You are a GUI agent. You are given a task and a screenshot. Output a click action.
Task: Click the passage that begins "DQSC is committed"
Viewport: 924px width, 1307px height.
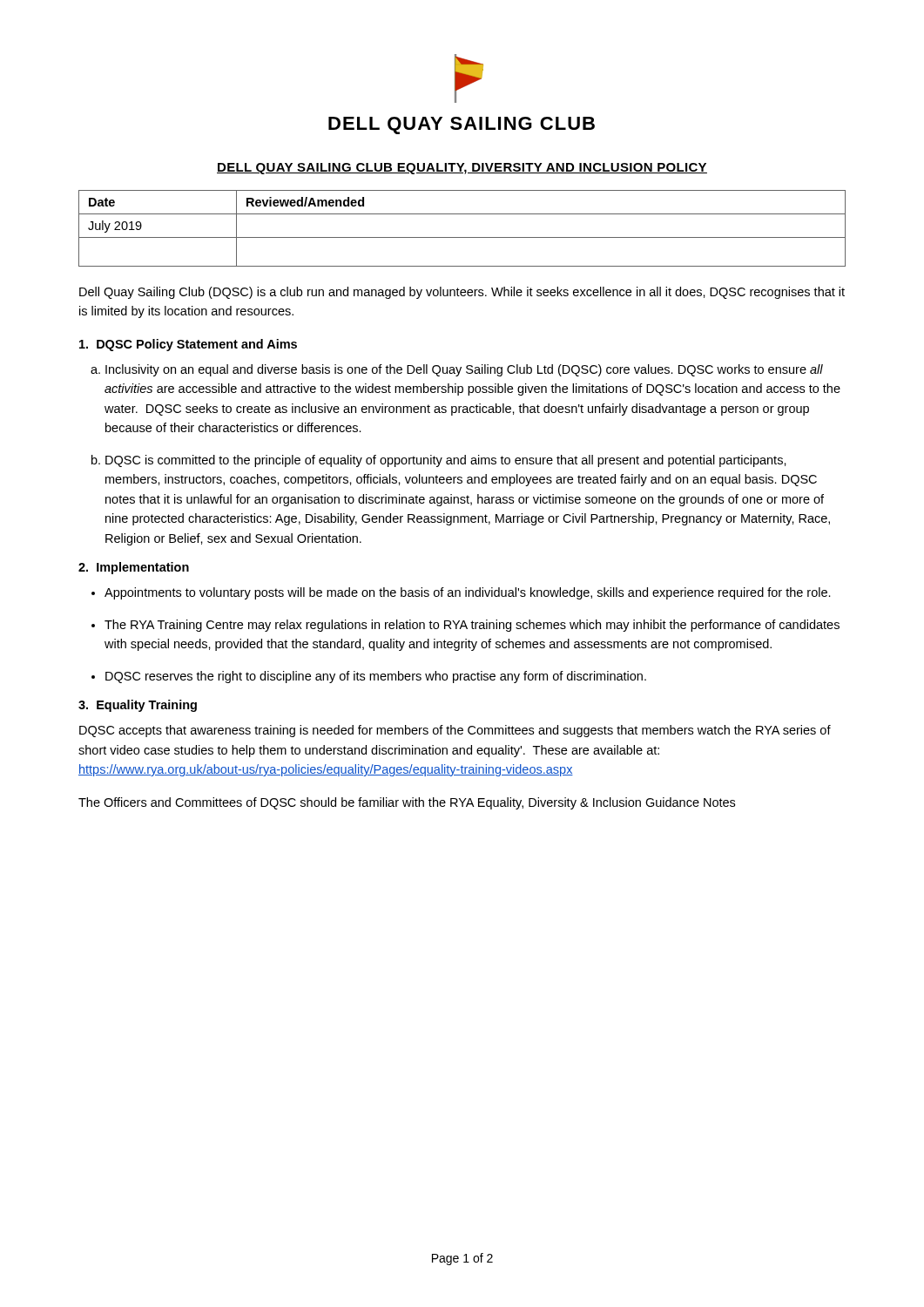tap(468, 499)
